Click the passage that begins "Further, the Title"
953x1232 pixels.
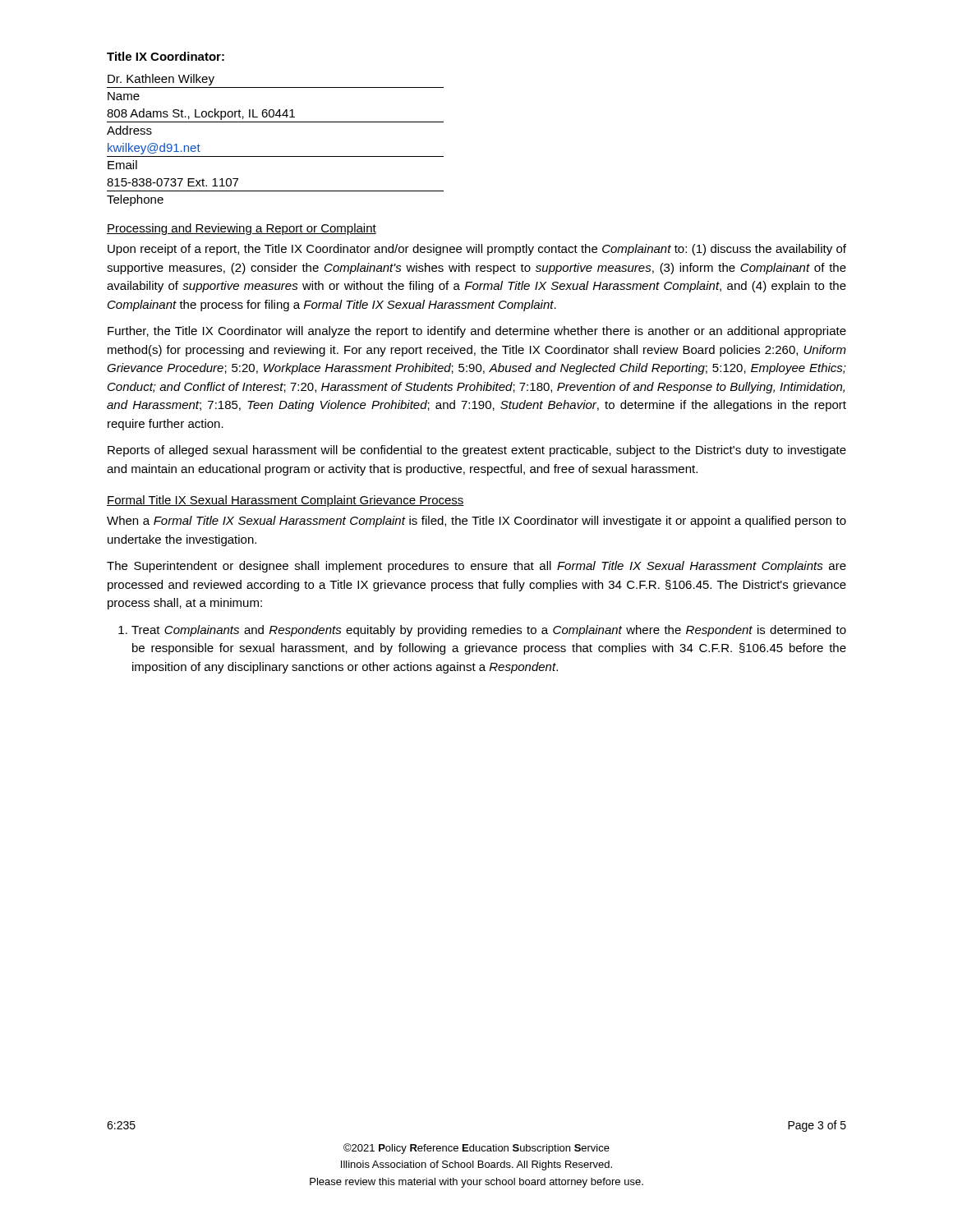(x=476, y=377)
